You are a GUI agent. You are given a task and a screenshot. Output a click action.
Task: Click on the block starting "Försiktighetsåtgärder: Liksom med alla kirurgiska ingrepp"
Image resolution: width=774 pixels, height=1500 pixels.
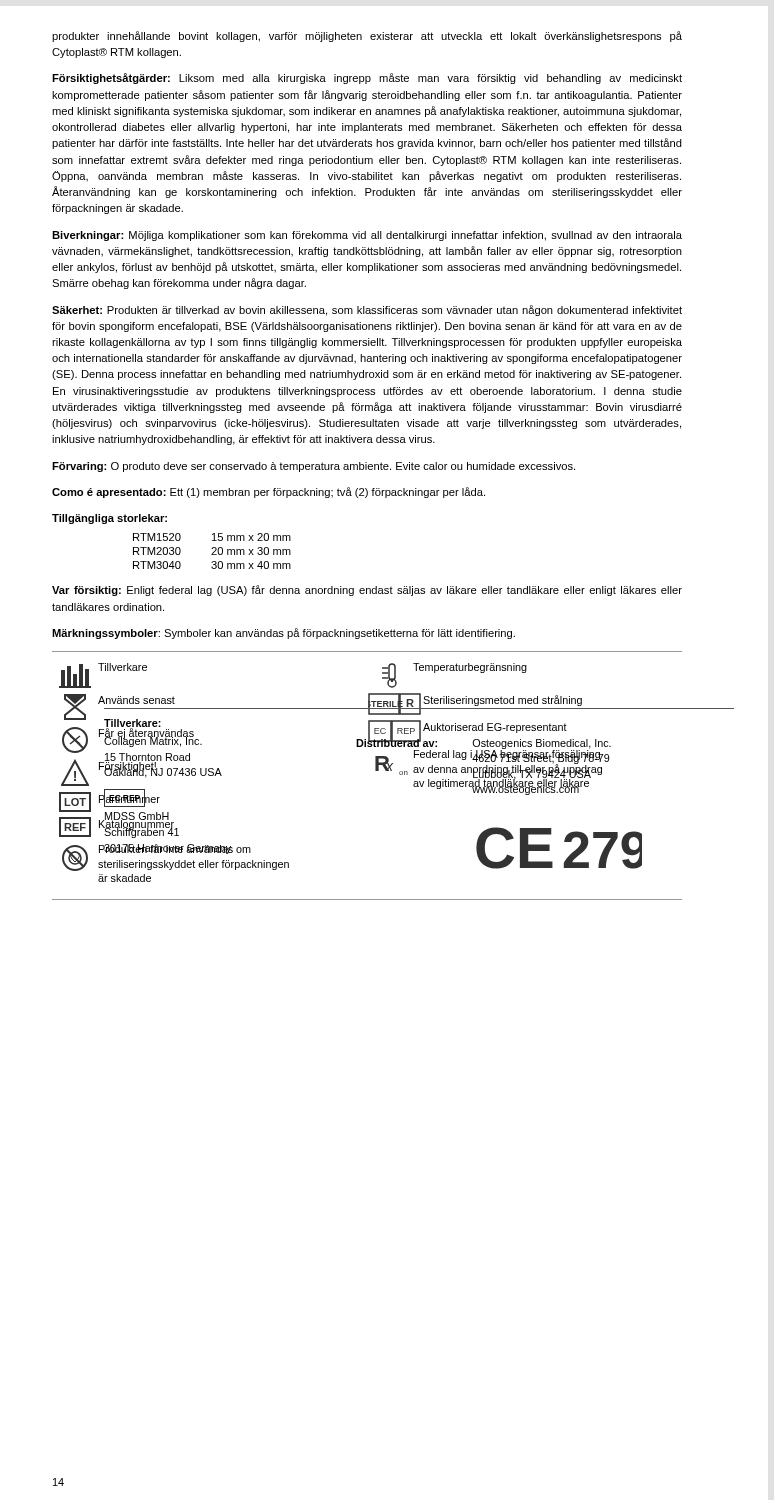point(367,143)
